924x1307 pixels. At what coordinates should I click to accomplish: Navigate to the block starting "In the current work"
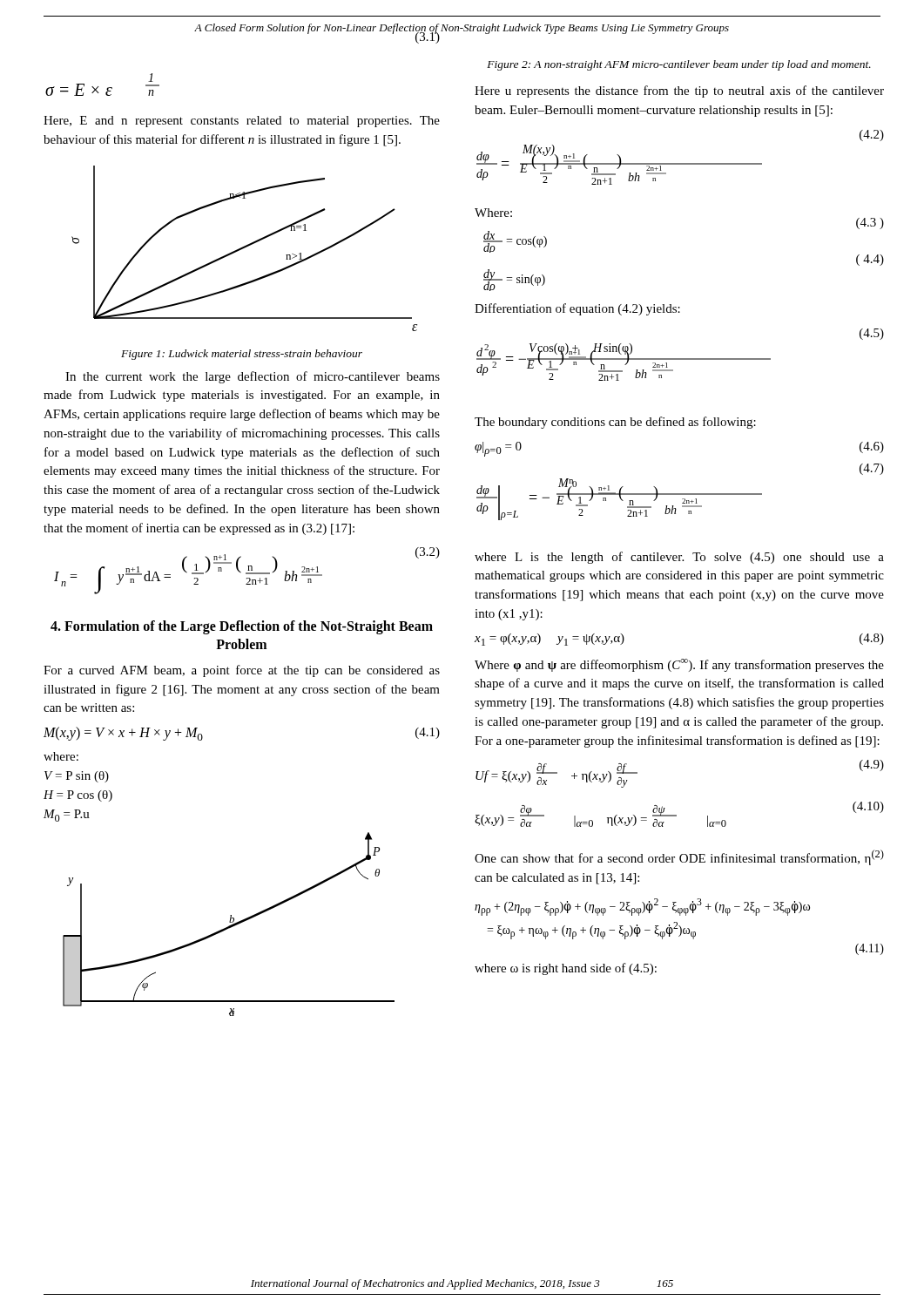(242, 452)
